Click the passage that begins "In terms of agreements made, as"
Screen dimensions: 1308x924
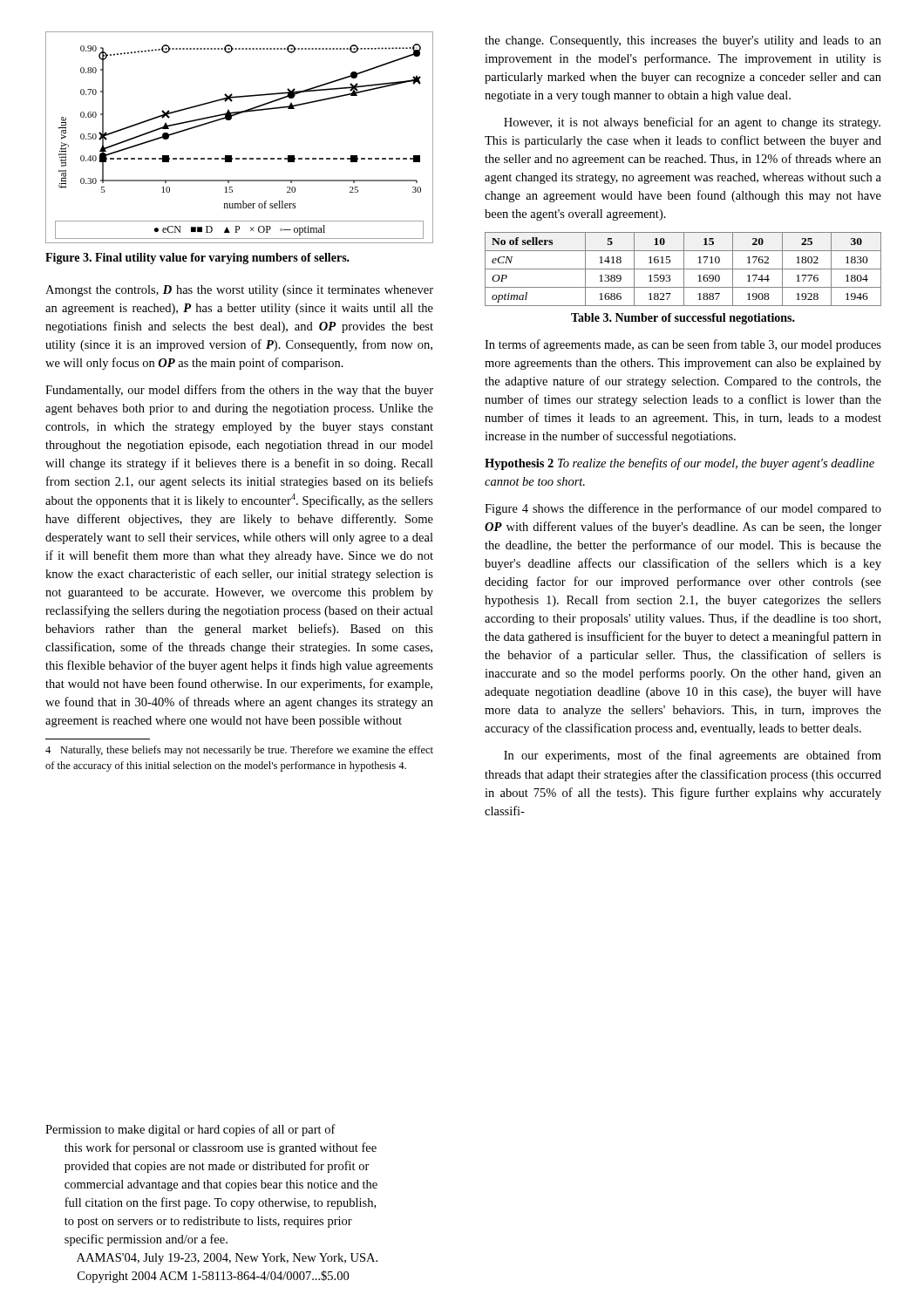pos(683,391)
